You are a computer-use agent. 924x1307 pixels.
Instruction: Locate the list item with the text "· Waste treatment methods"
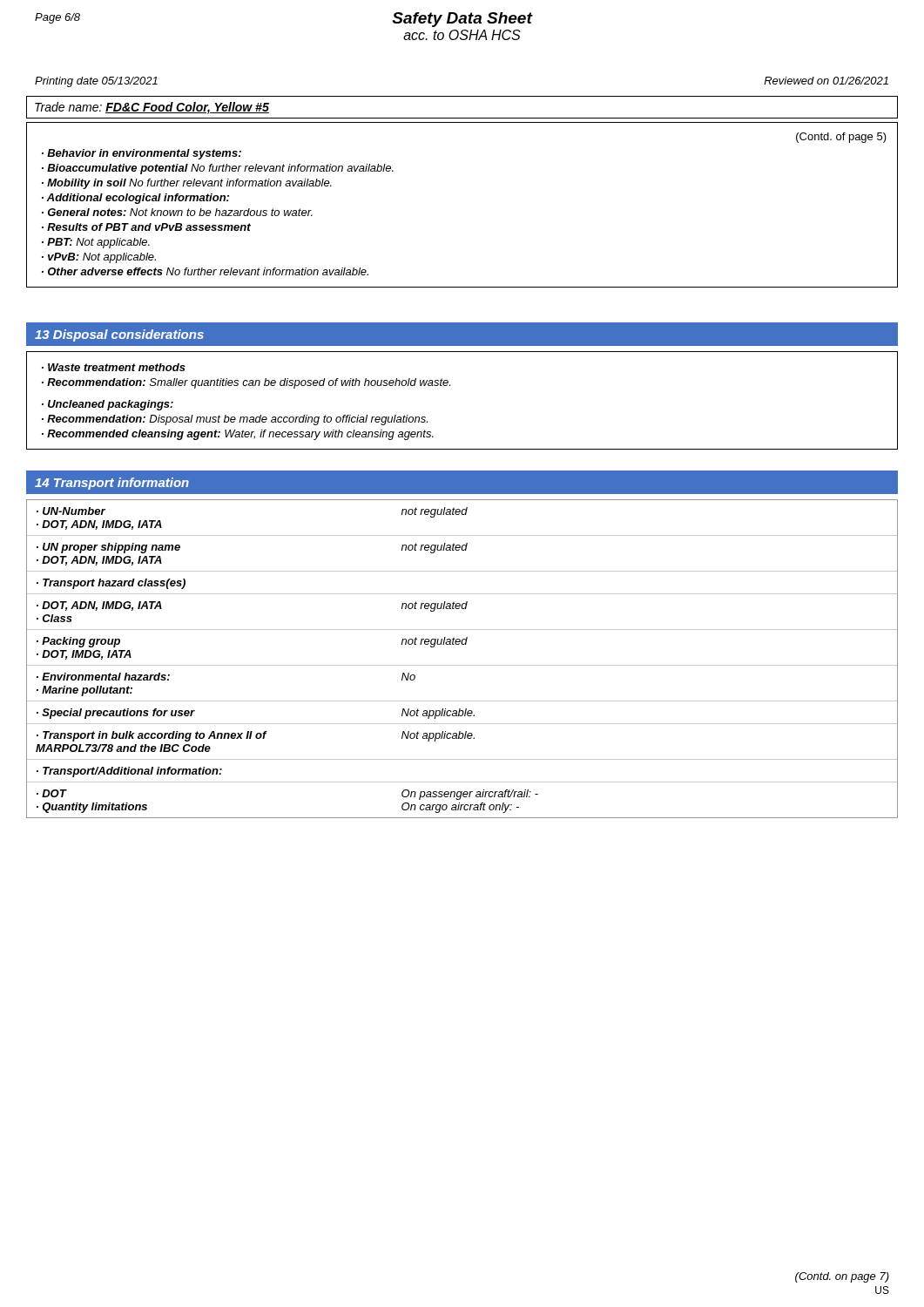[x=113, y=367]
